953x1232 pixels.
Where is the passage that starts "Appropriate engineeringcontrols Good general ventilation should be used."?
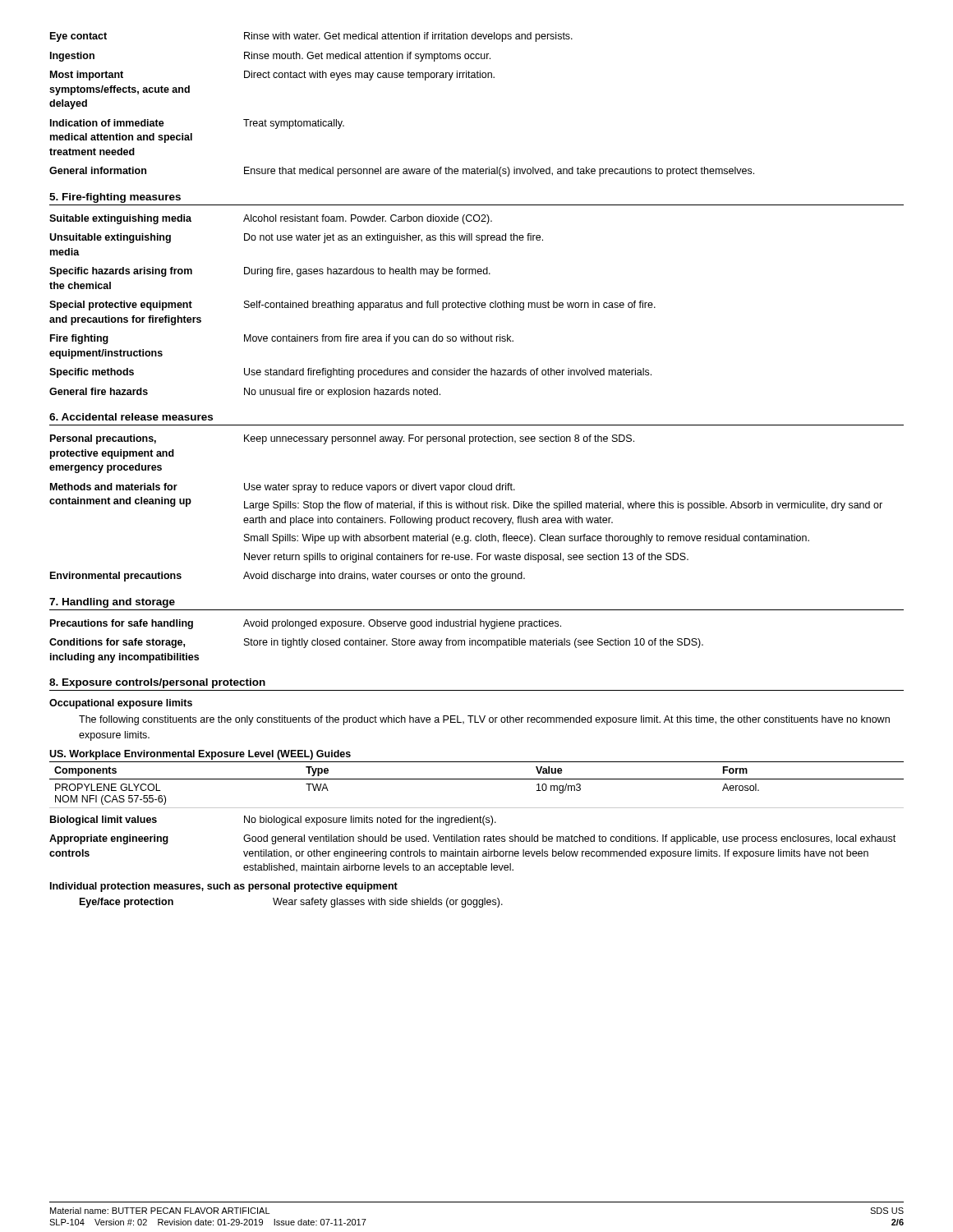476,854
